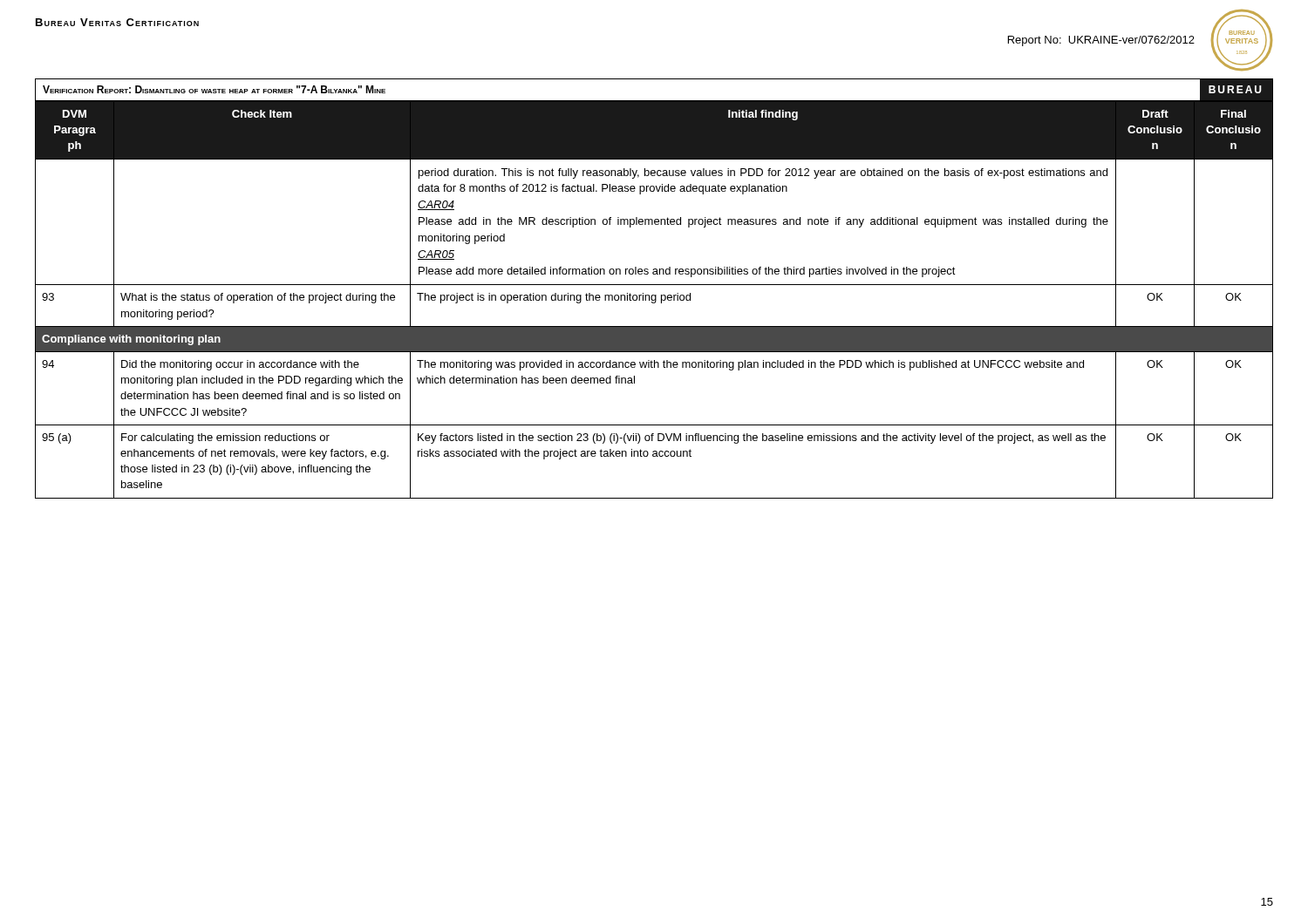Click on the element starting "Report No: UKRAINE-ver/0762/2012"

1101,40
